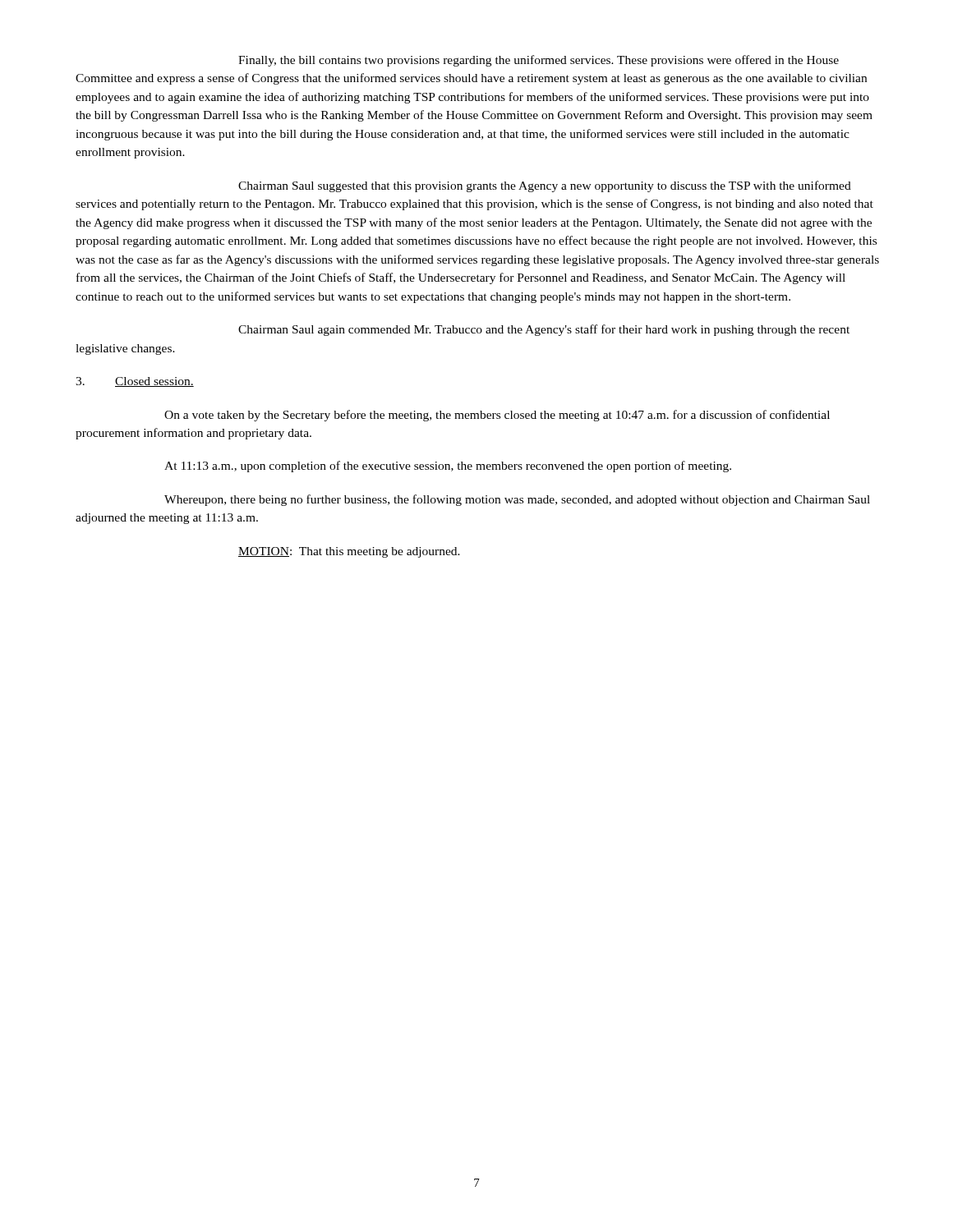
Task: Locate the text block containing "Chairman Saul again commended Mr. Trabucco"
Action: pyautogui.click(x=463, y=338)
